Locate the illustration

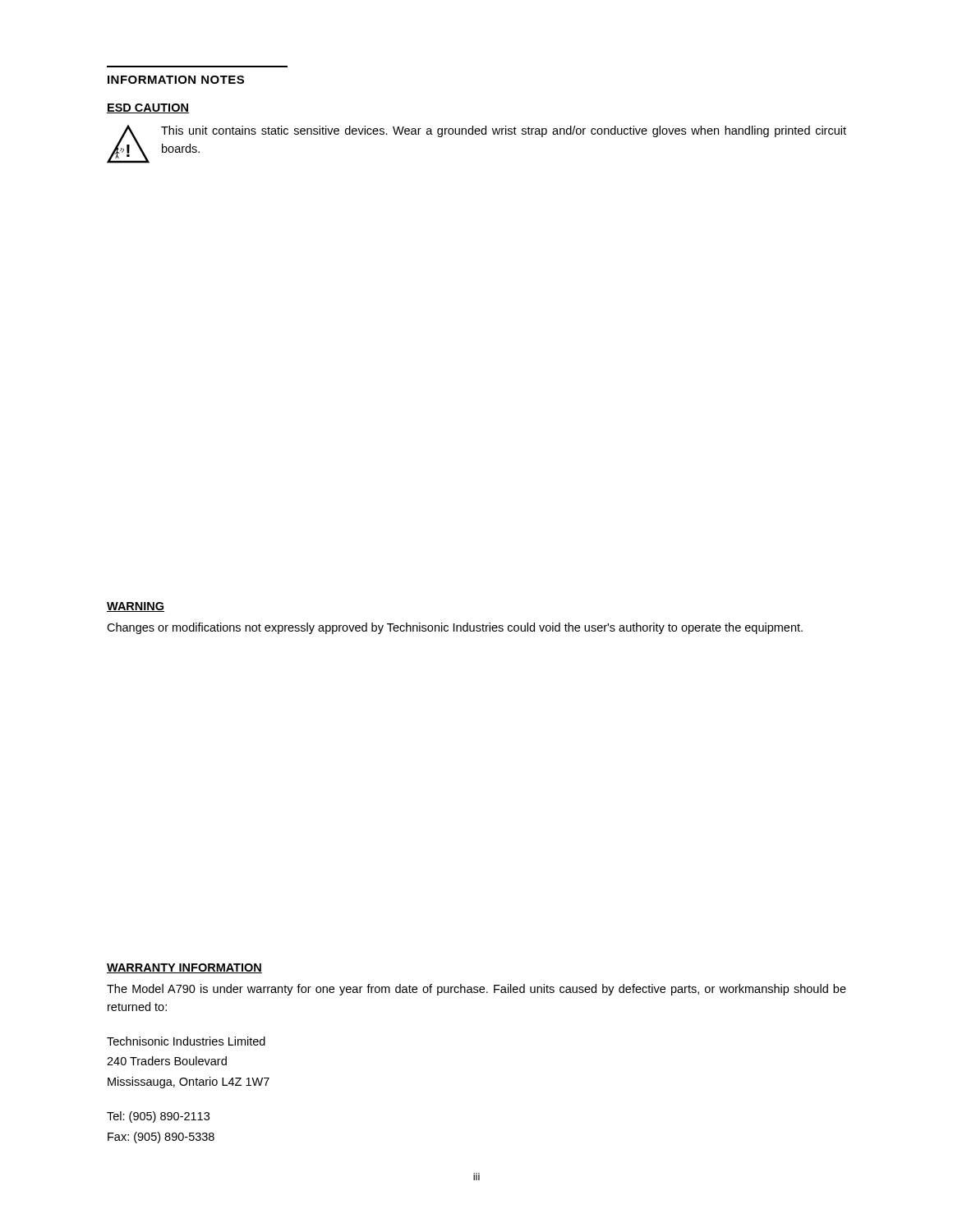click(x=128, y=147)
